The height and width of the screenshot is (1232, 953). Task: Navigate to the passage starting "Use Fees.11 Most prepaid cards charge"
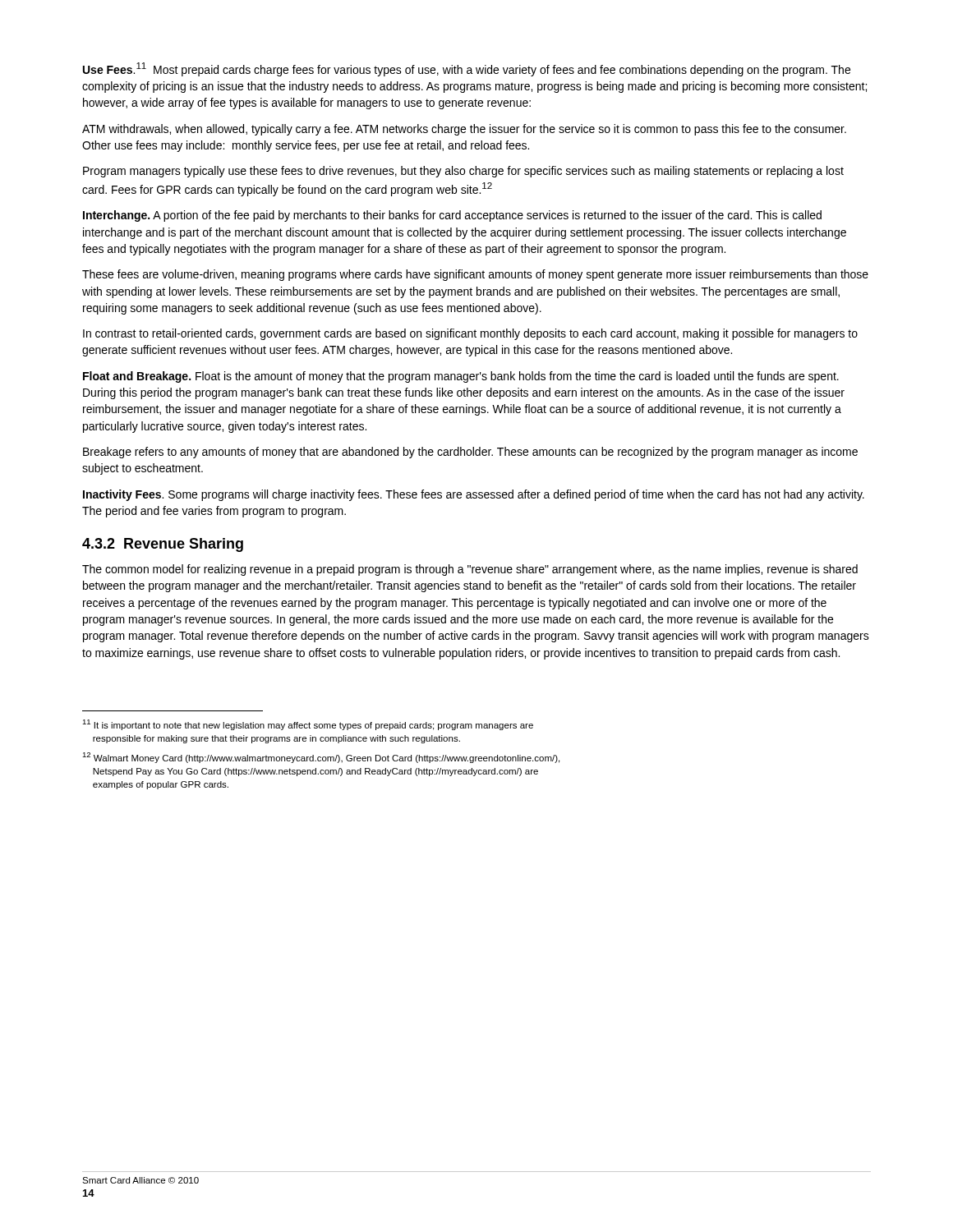coord(476,85)
